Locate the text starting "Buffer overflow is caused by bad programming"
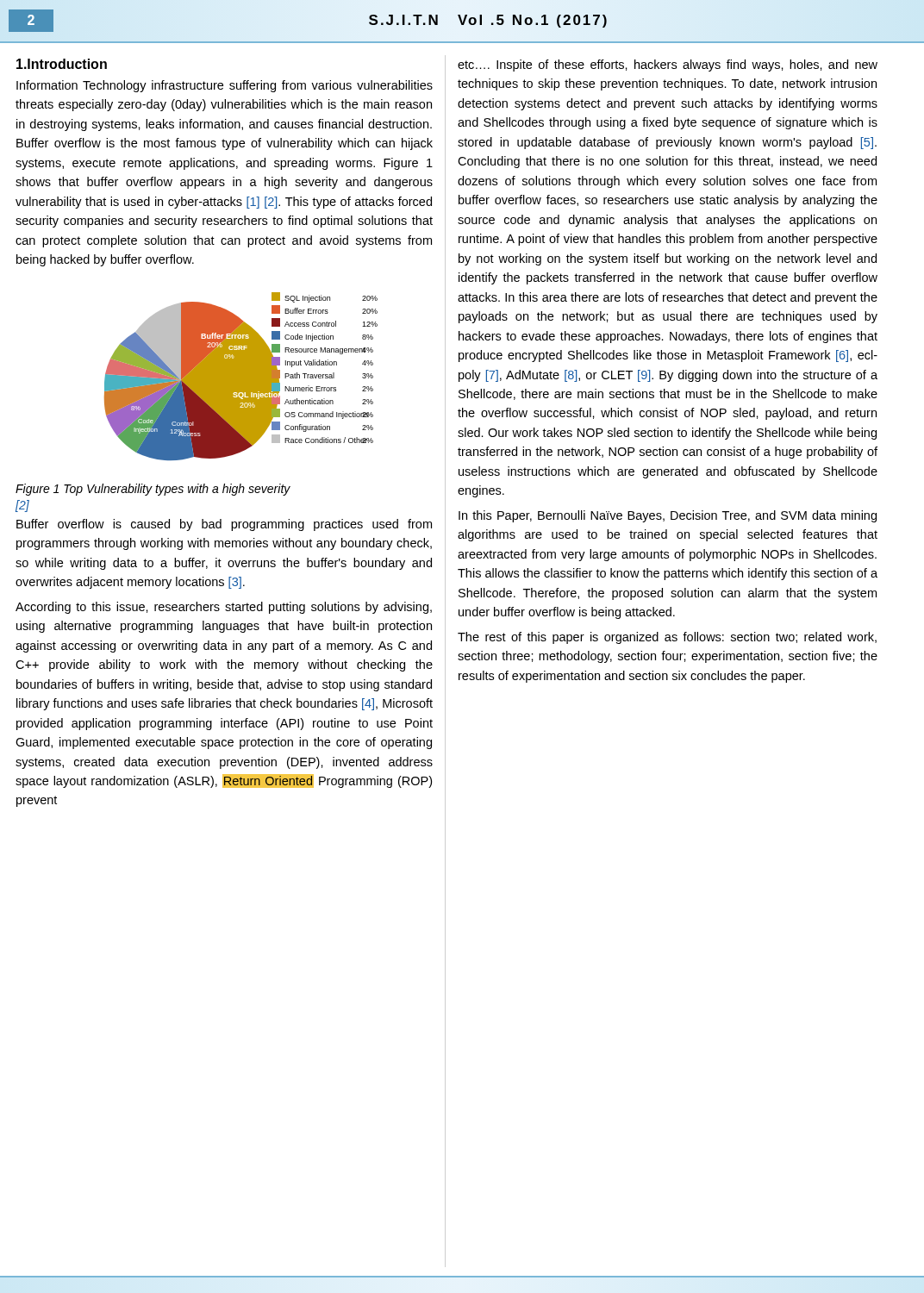The image size is (924, 1293). 224,553
